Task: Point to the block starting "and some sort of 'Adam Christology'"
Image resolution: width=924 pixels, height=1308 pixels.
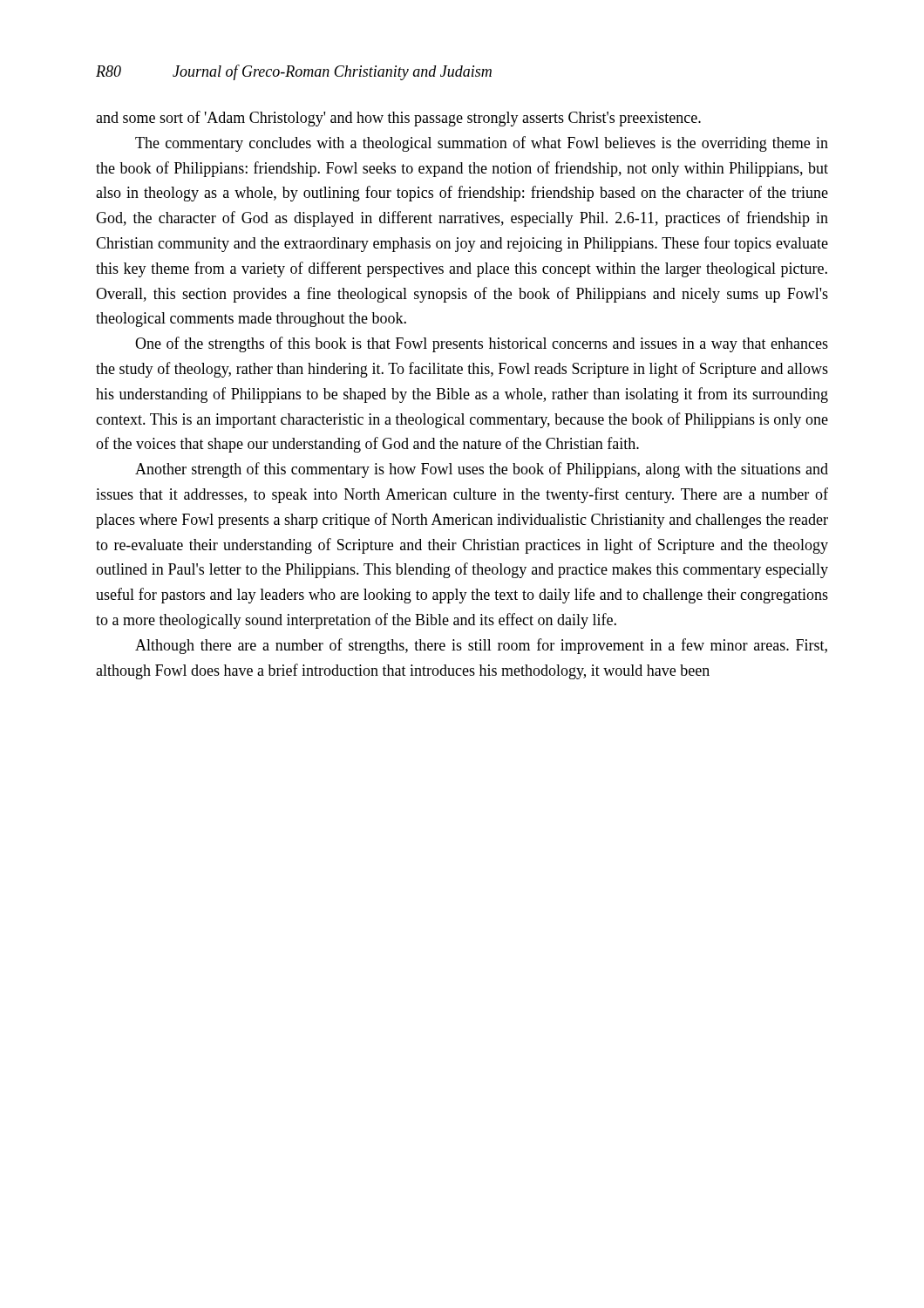Action: 462,394
